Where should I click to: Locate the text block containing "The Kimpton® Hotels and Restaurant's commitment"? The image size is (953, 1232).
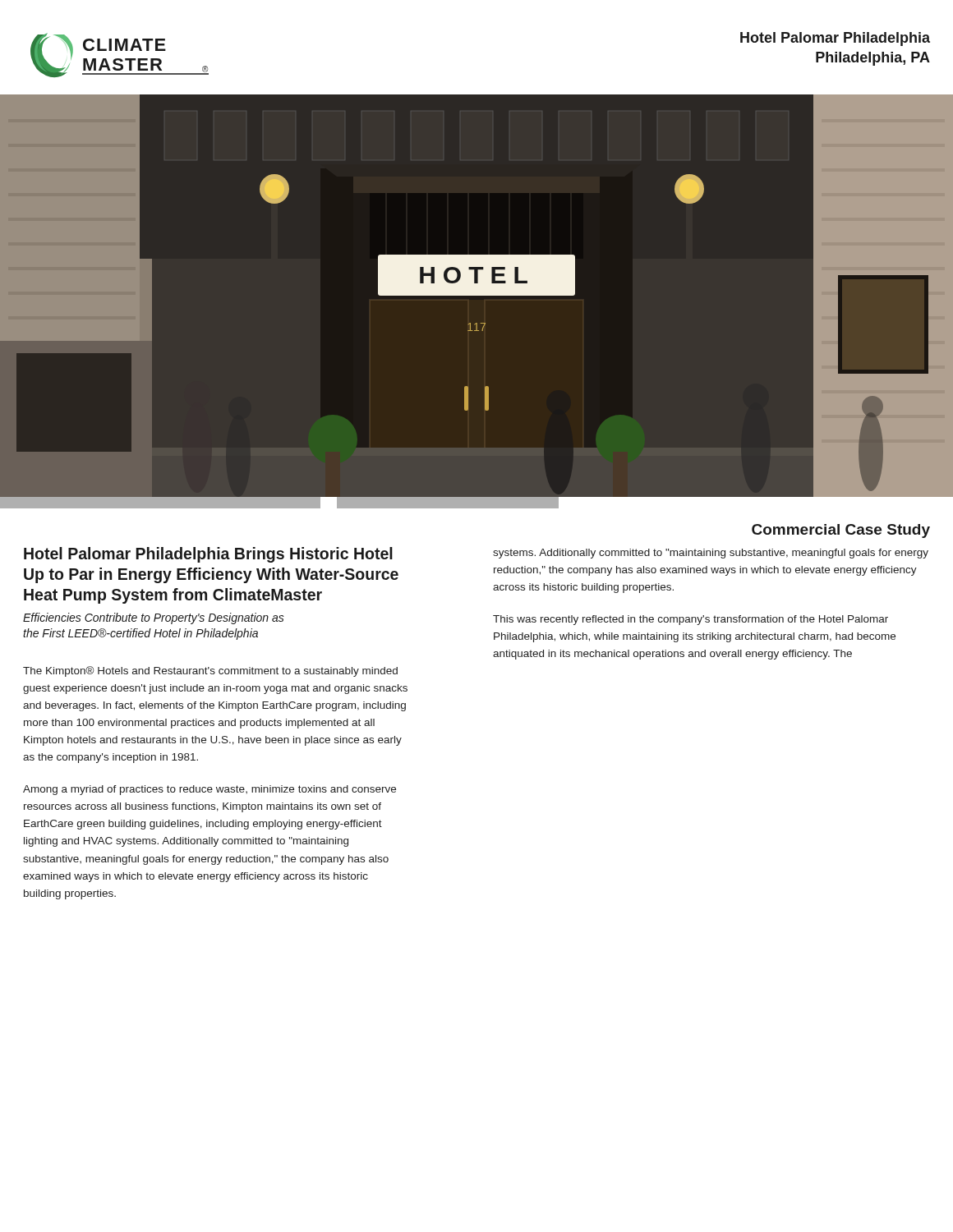click(215, 714)
